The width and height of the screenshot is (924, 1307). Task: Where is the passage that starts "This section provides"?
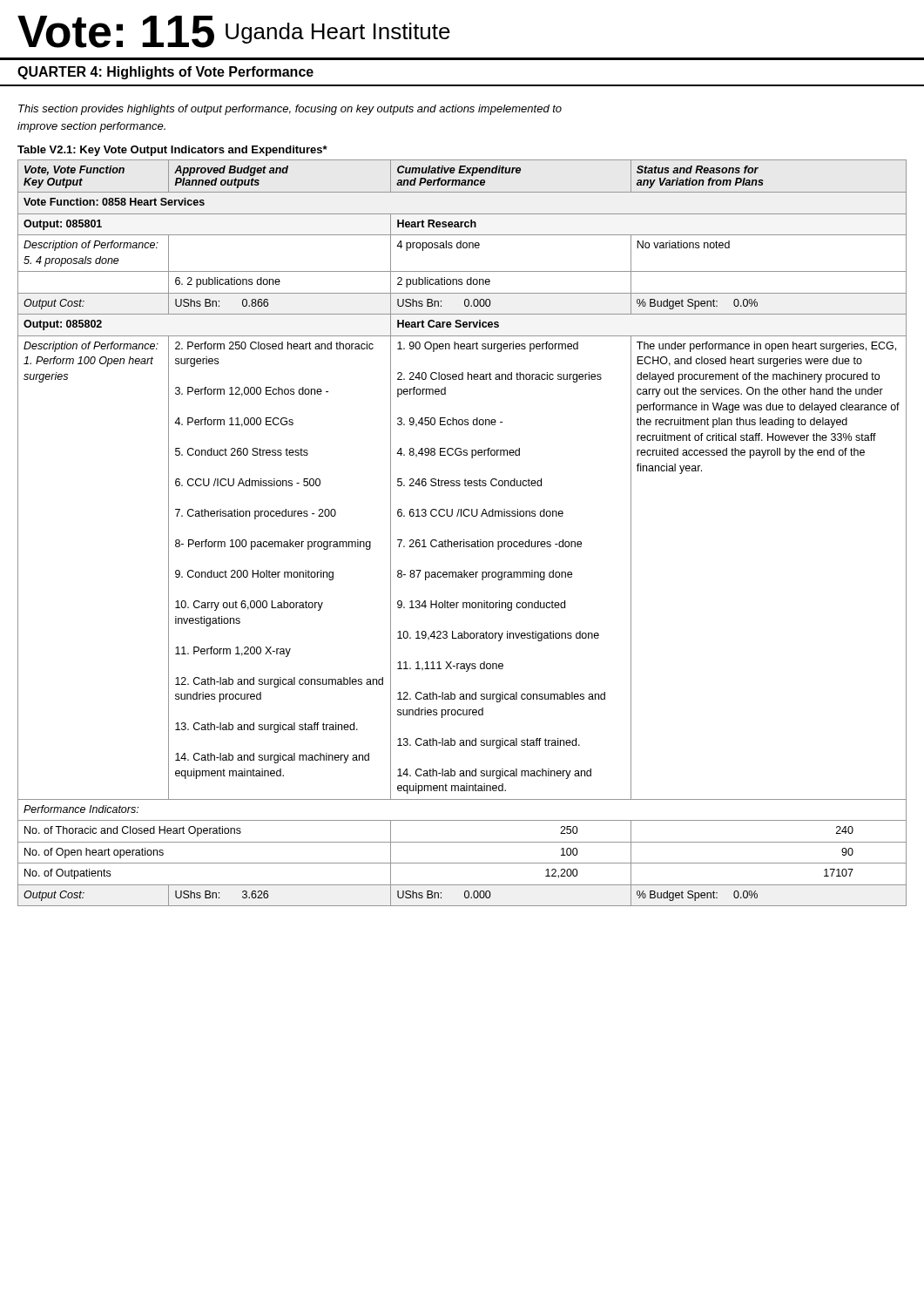(290, 117)
